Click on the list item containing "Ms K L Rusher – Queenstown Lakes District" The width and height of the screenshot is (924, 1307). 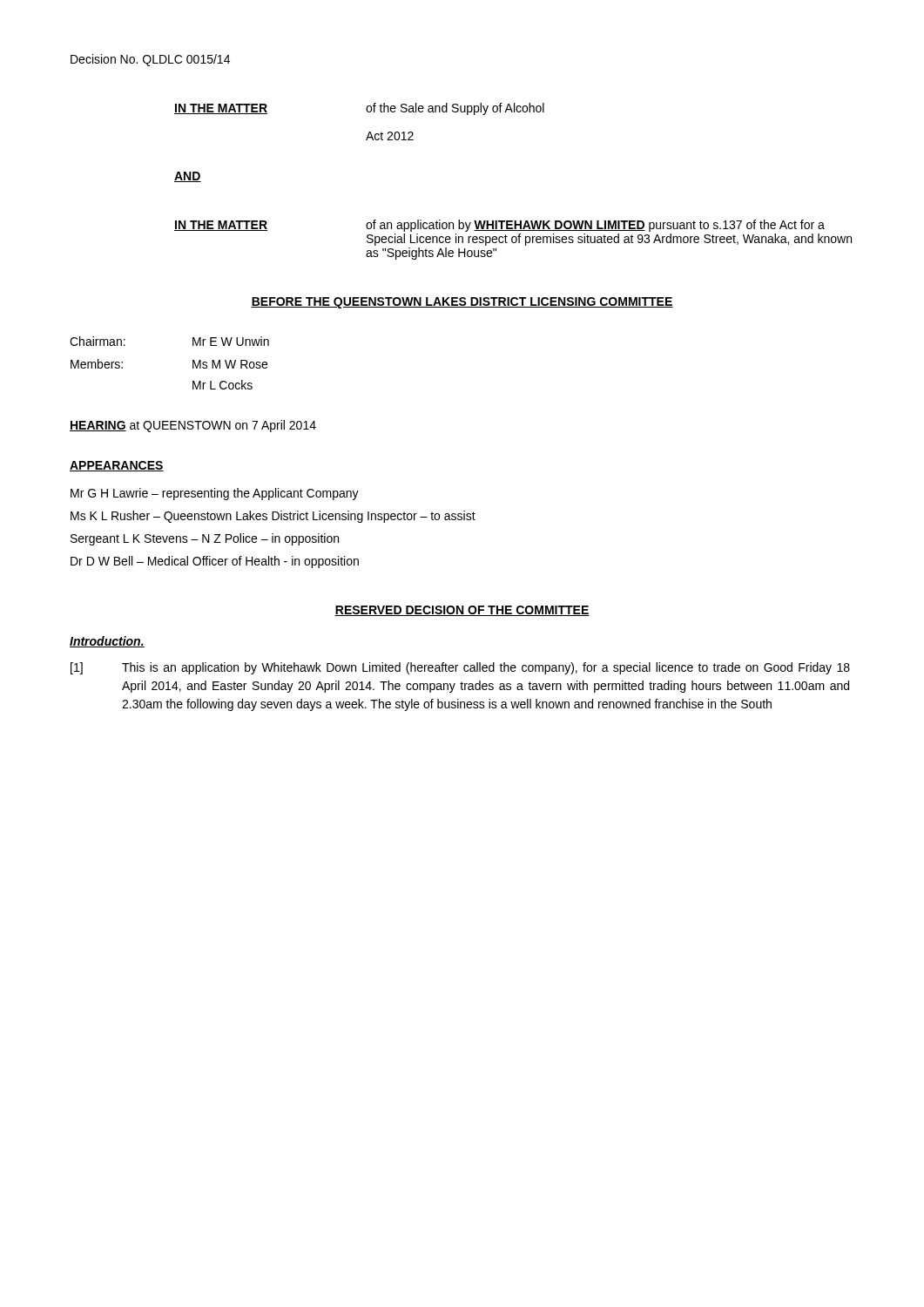[x=272, y=516]
